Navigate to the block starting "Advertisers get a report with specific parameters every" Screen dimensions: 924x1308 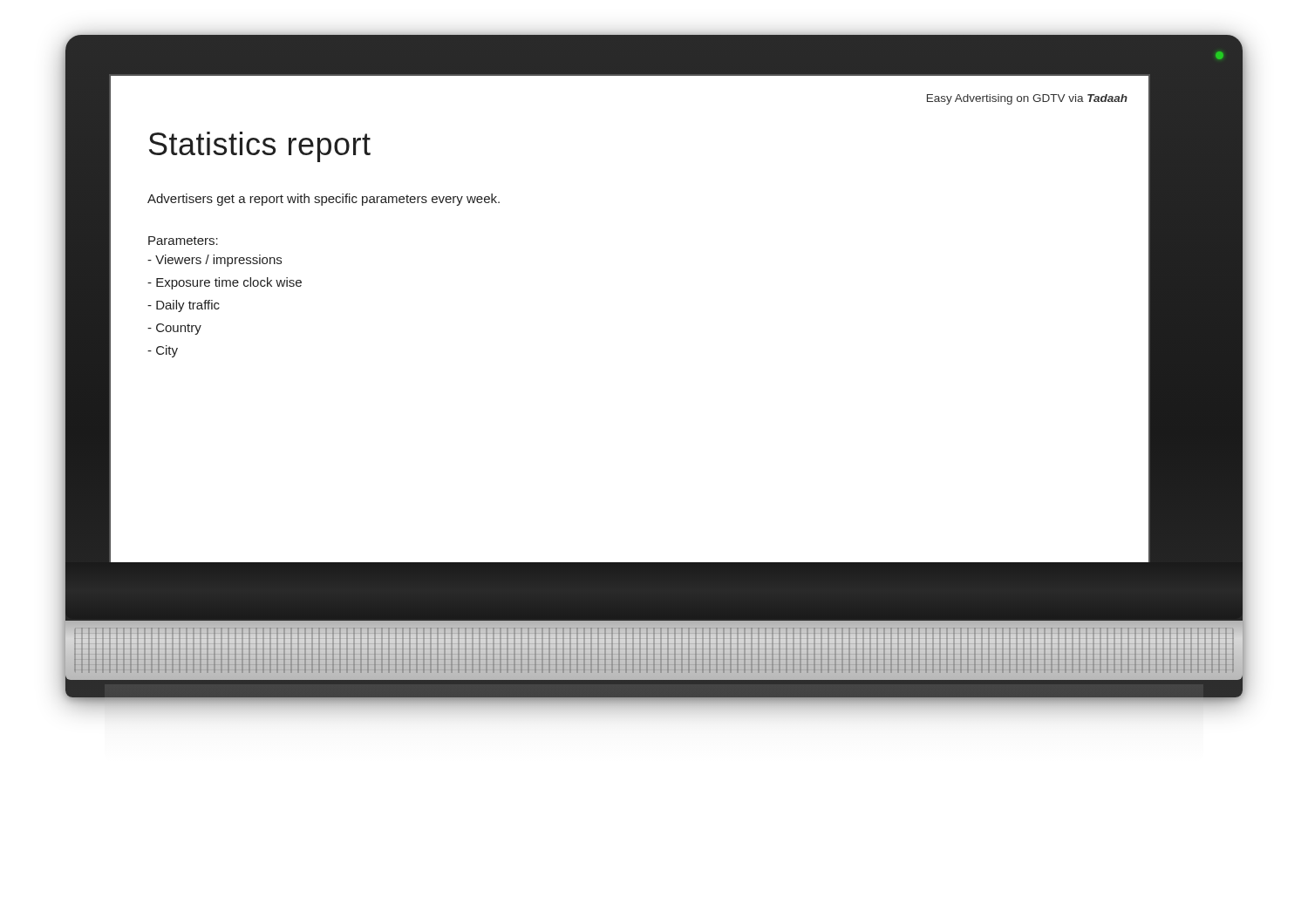pos(324,198)
